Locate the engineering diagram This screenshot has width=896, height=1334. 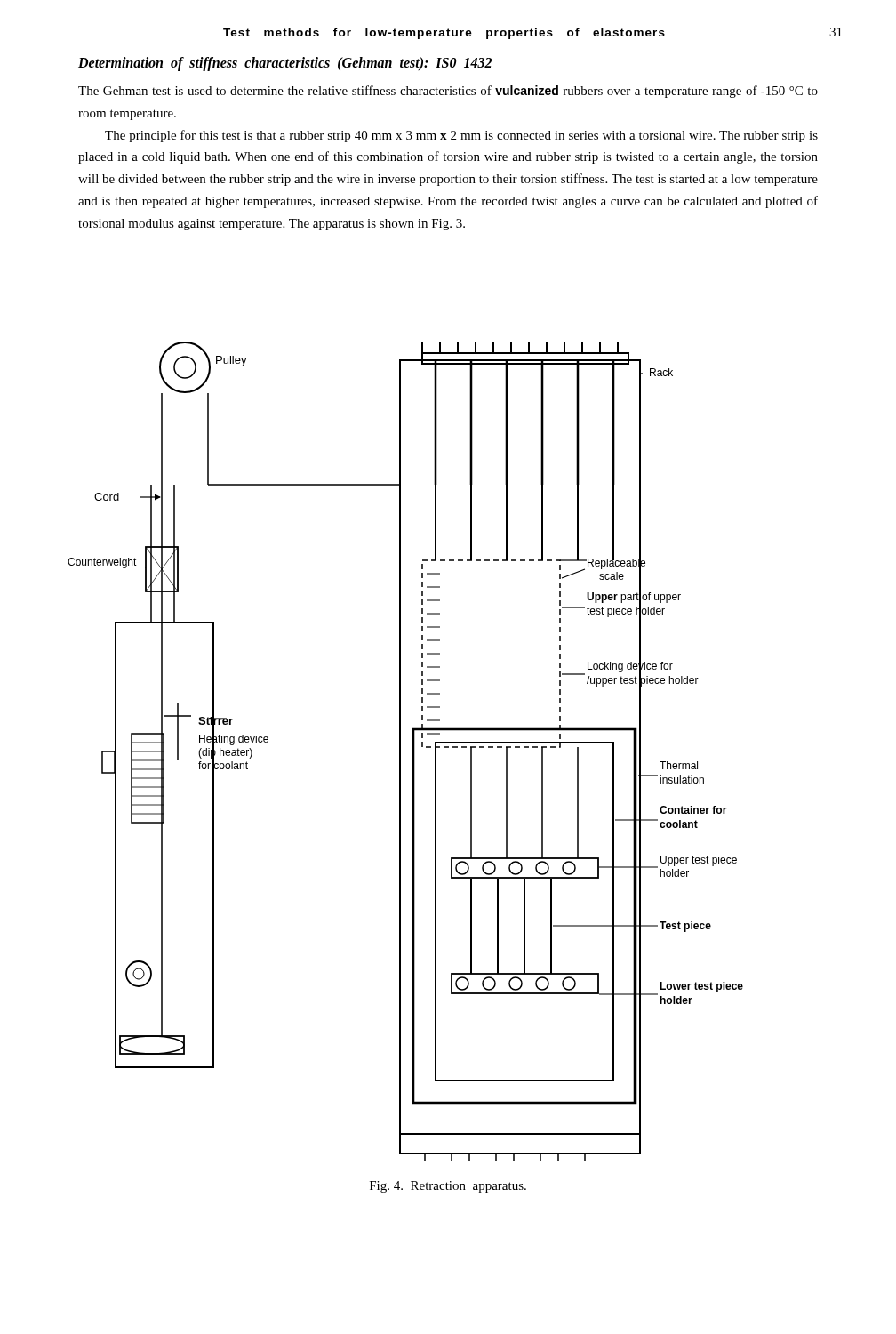(448, 734)
